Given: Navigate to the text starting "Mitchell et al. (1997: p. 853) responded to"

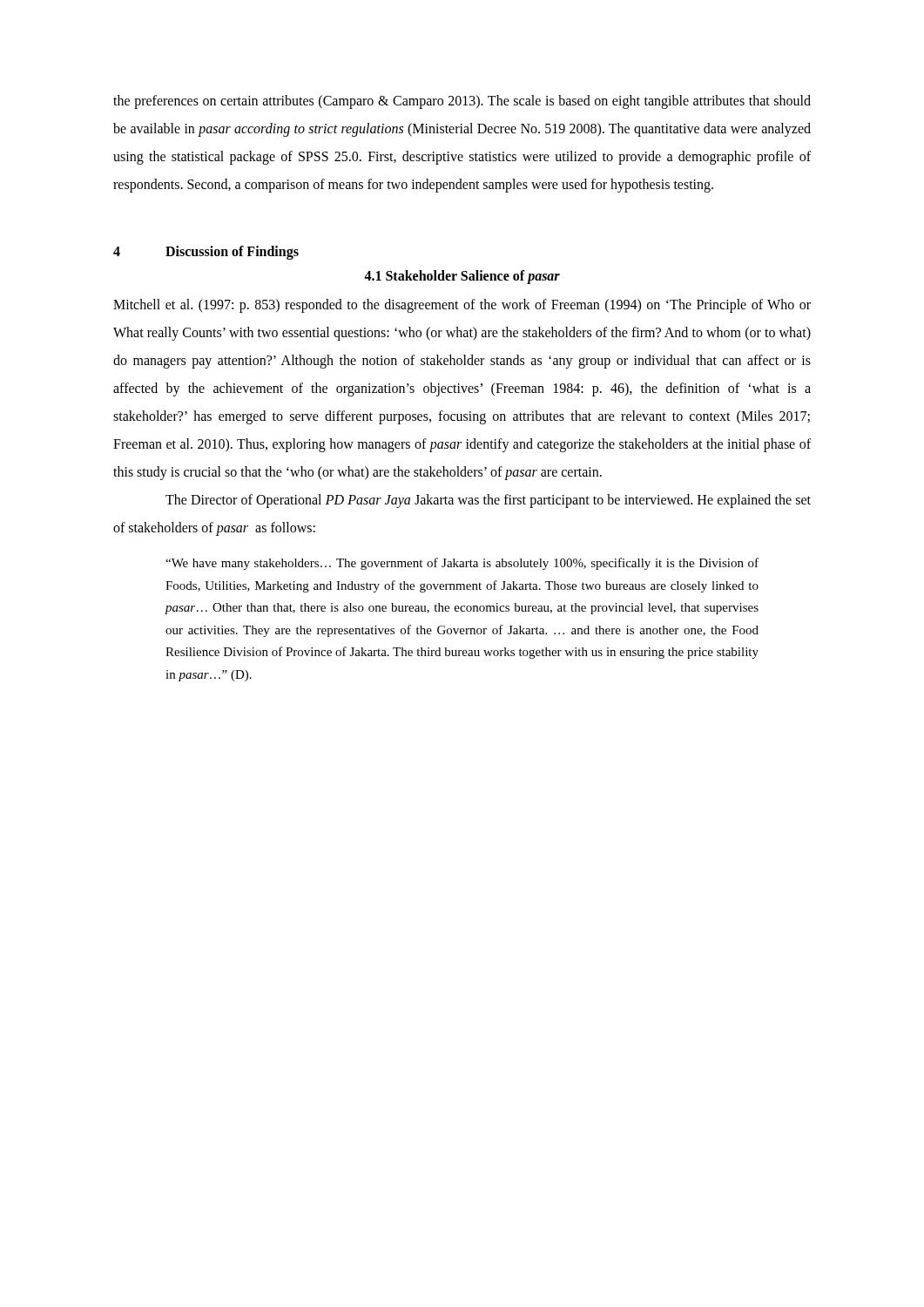Looking at the screenshot, I should pos(462,389).
